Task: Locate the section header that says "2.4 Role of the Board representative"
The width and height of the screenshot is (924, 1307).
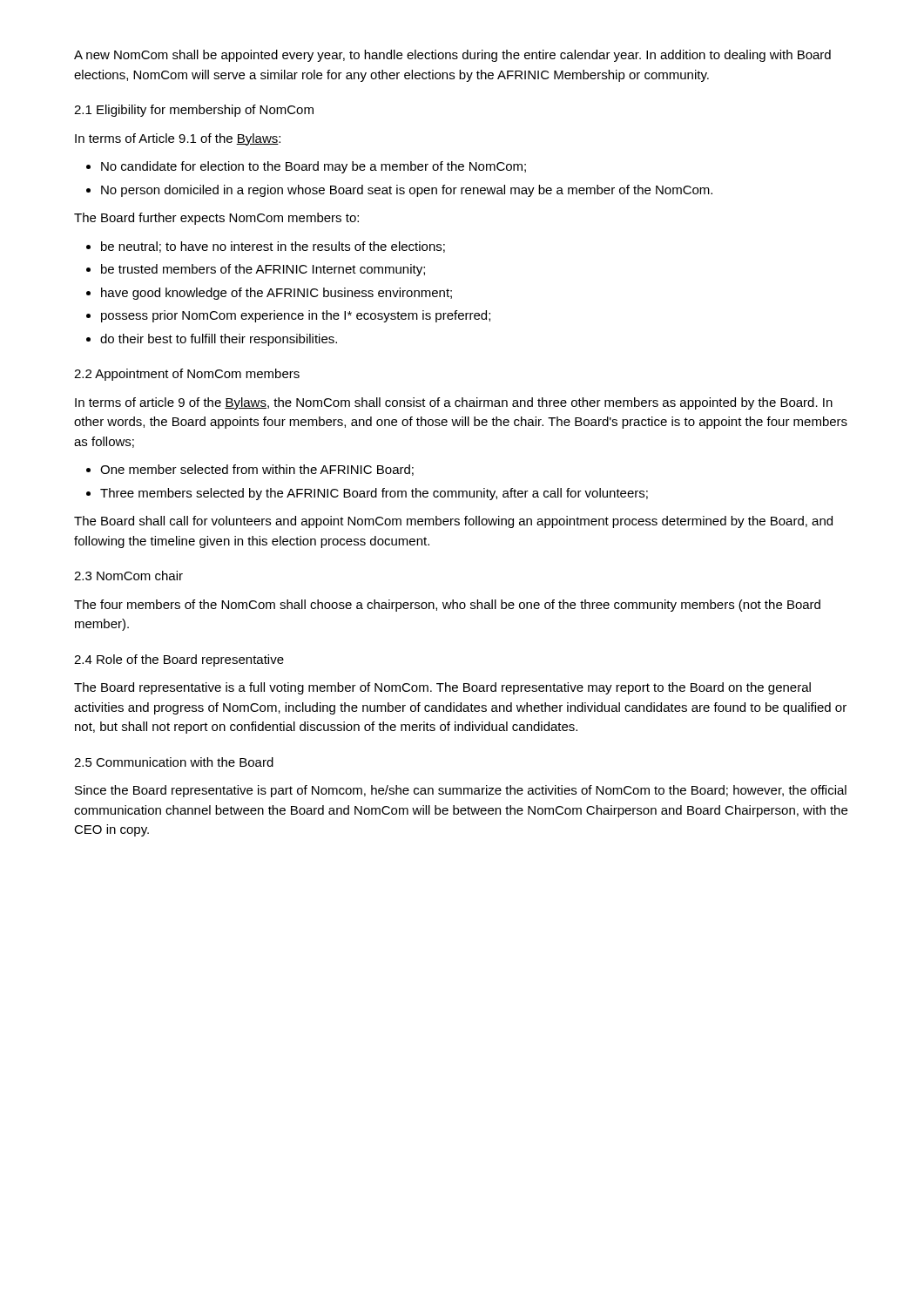Action: click(x=179, y=659)
